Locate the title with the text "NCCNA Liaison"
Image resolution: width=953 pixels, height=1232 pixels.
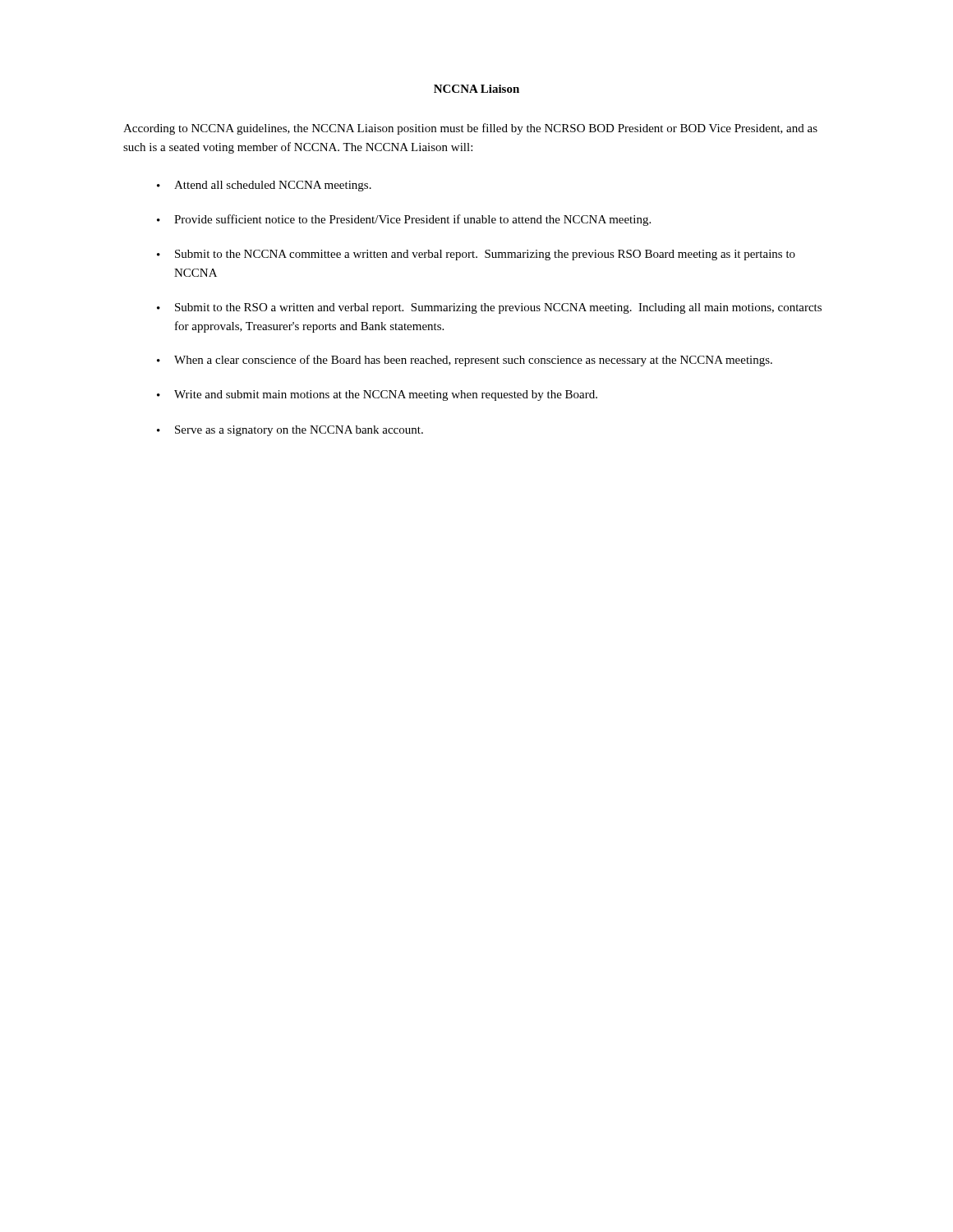pyautogui.click(x=476, y=89)
